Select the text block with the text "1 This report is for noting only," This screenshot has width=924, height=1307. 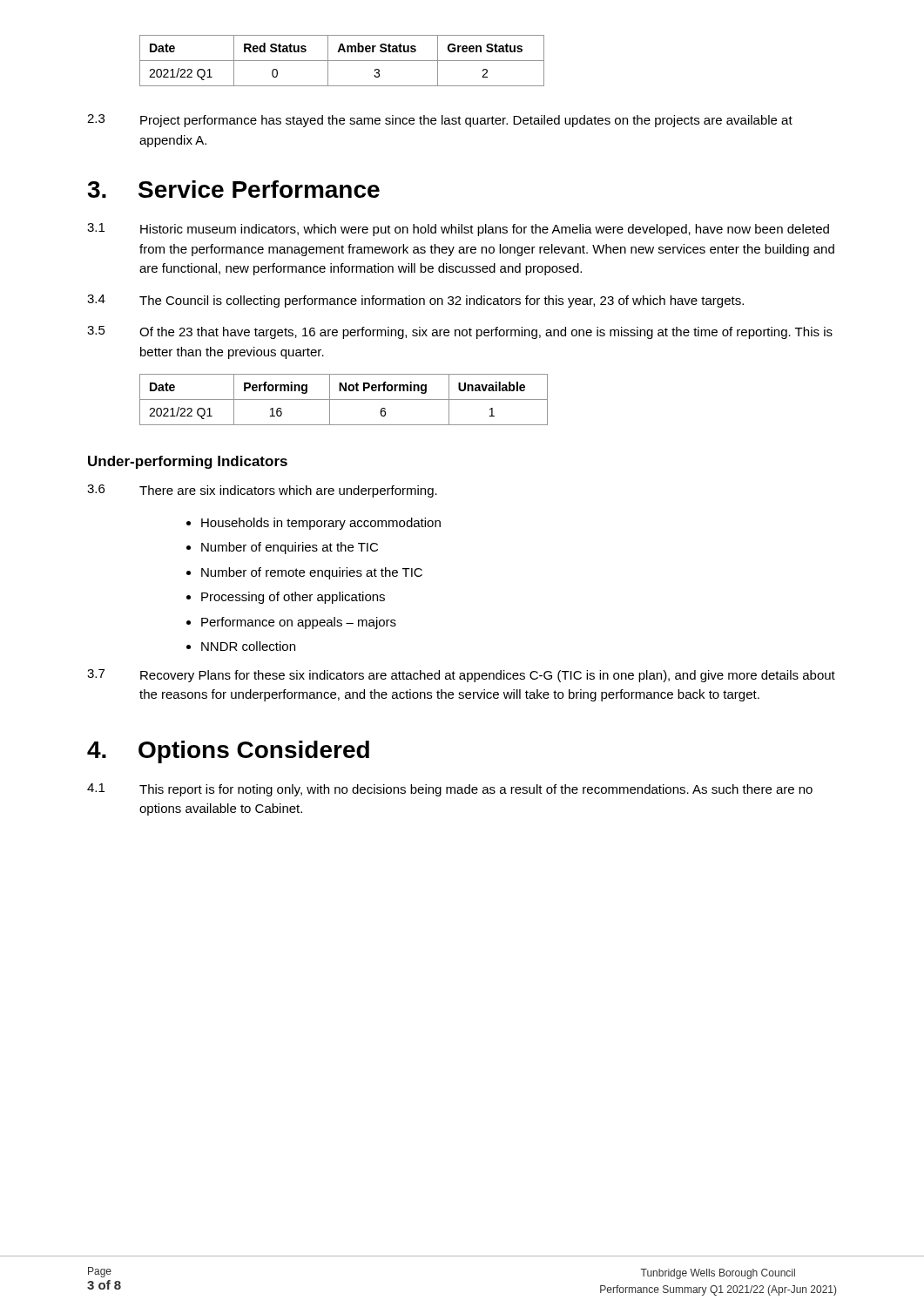pos(462,799)
